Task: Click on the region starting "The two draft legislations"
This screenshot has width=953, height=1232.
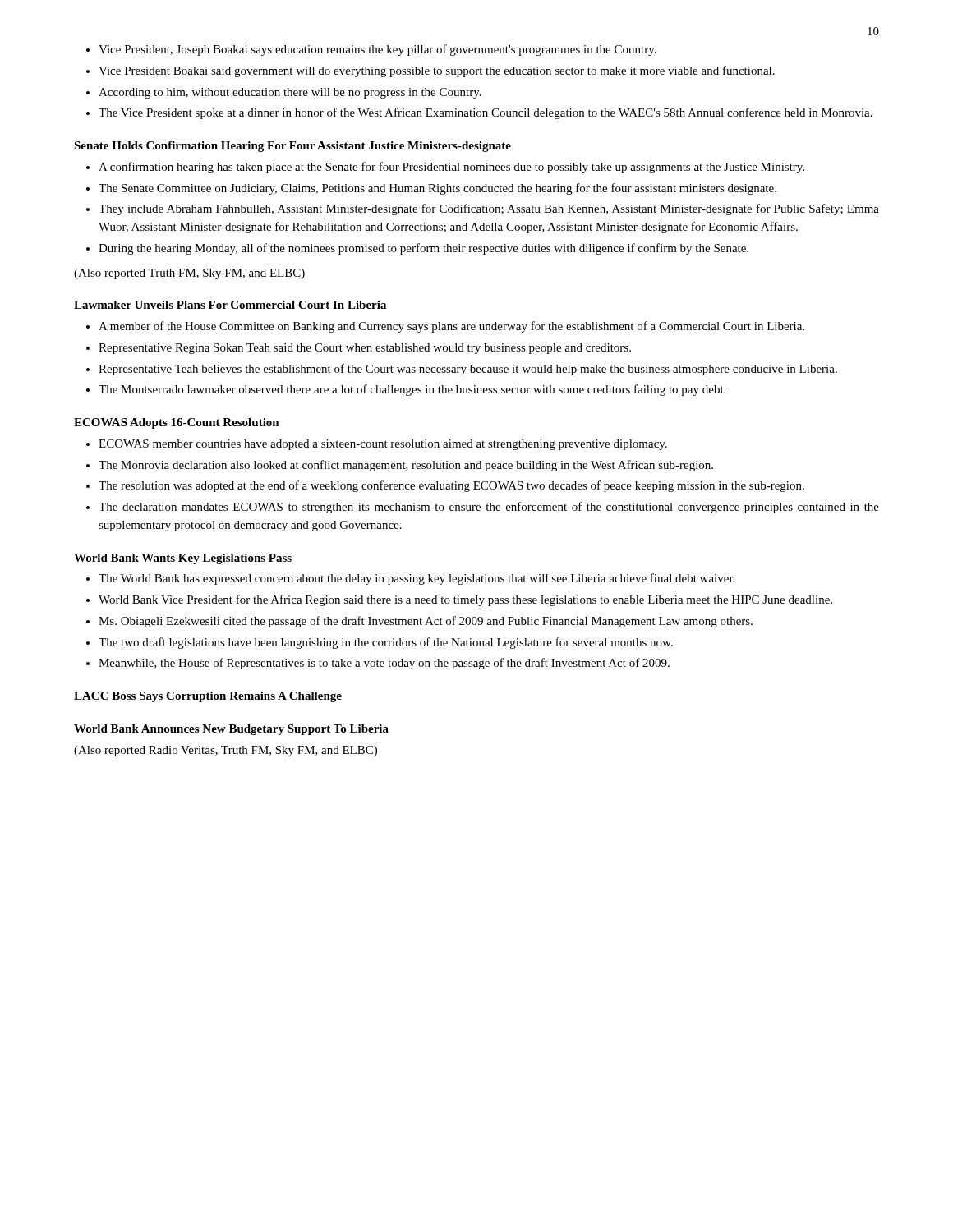Action: coord(489,643)
